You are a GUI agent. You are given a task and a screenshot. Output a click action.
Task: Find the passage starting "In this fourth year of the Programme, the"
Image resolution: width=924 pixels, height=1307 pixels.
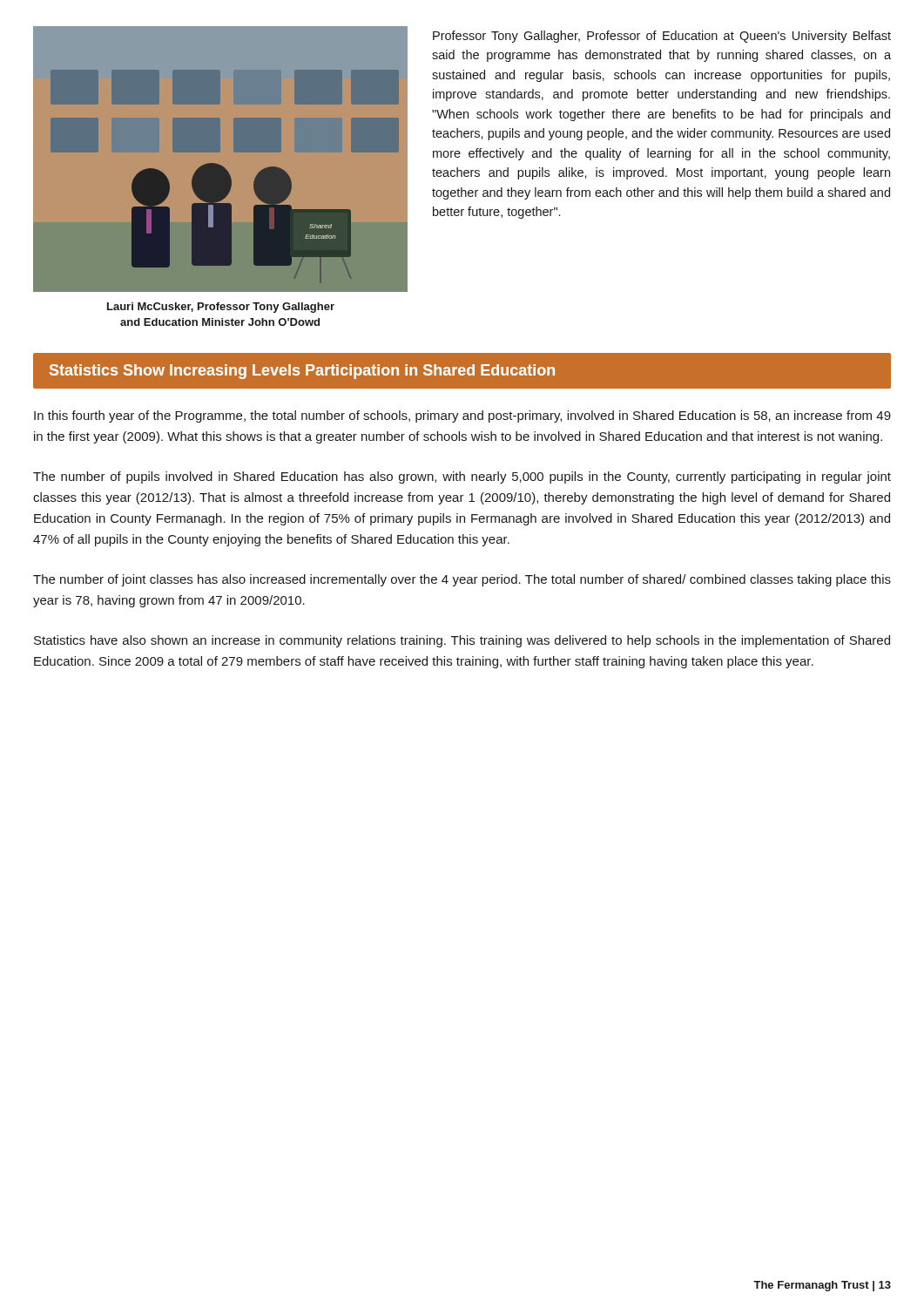(x=462, y=426)
